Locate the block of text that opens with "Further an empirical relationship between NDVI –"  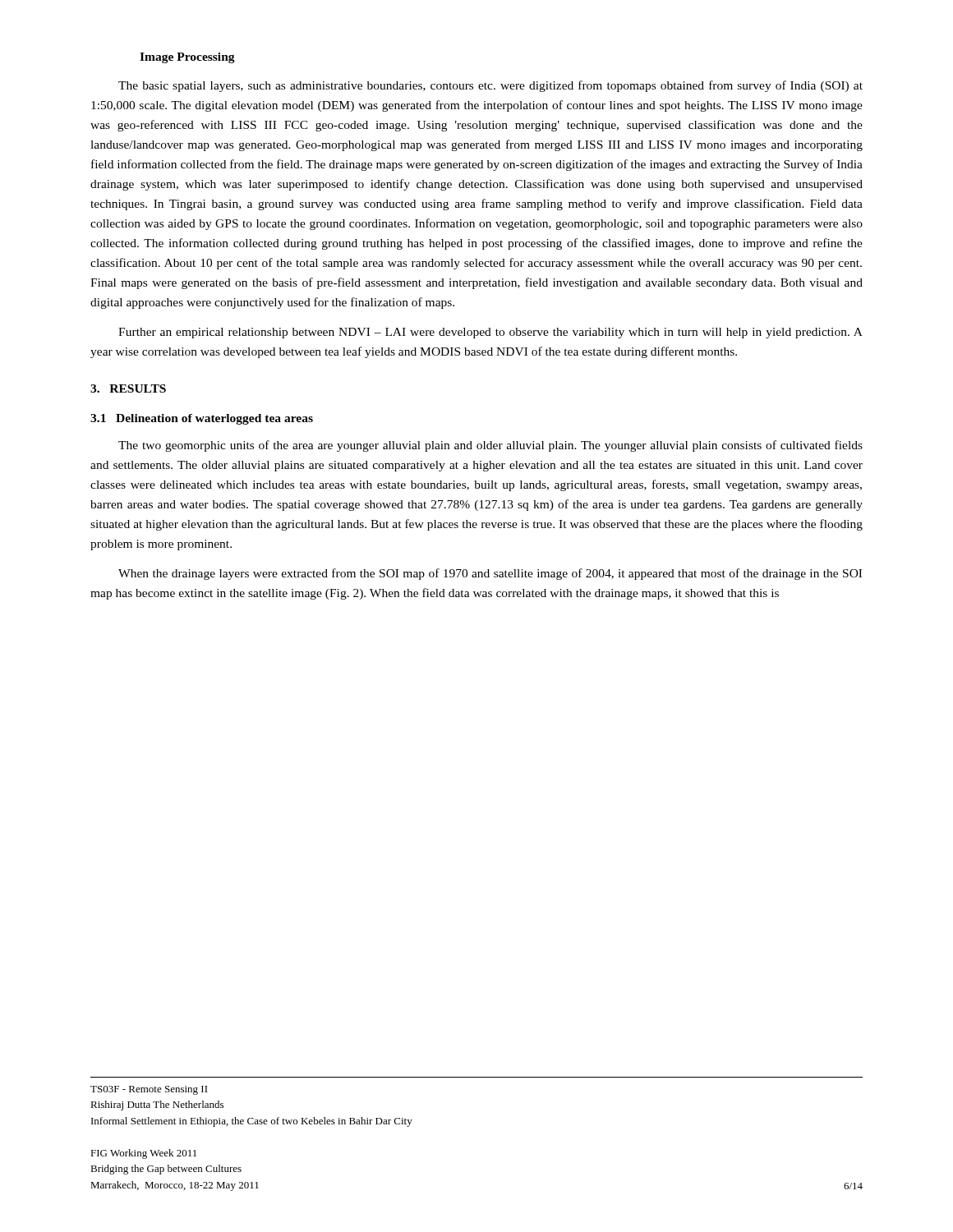point(476,341)
